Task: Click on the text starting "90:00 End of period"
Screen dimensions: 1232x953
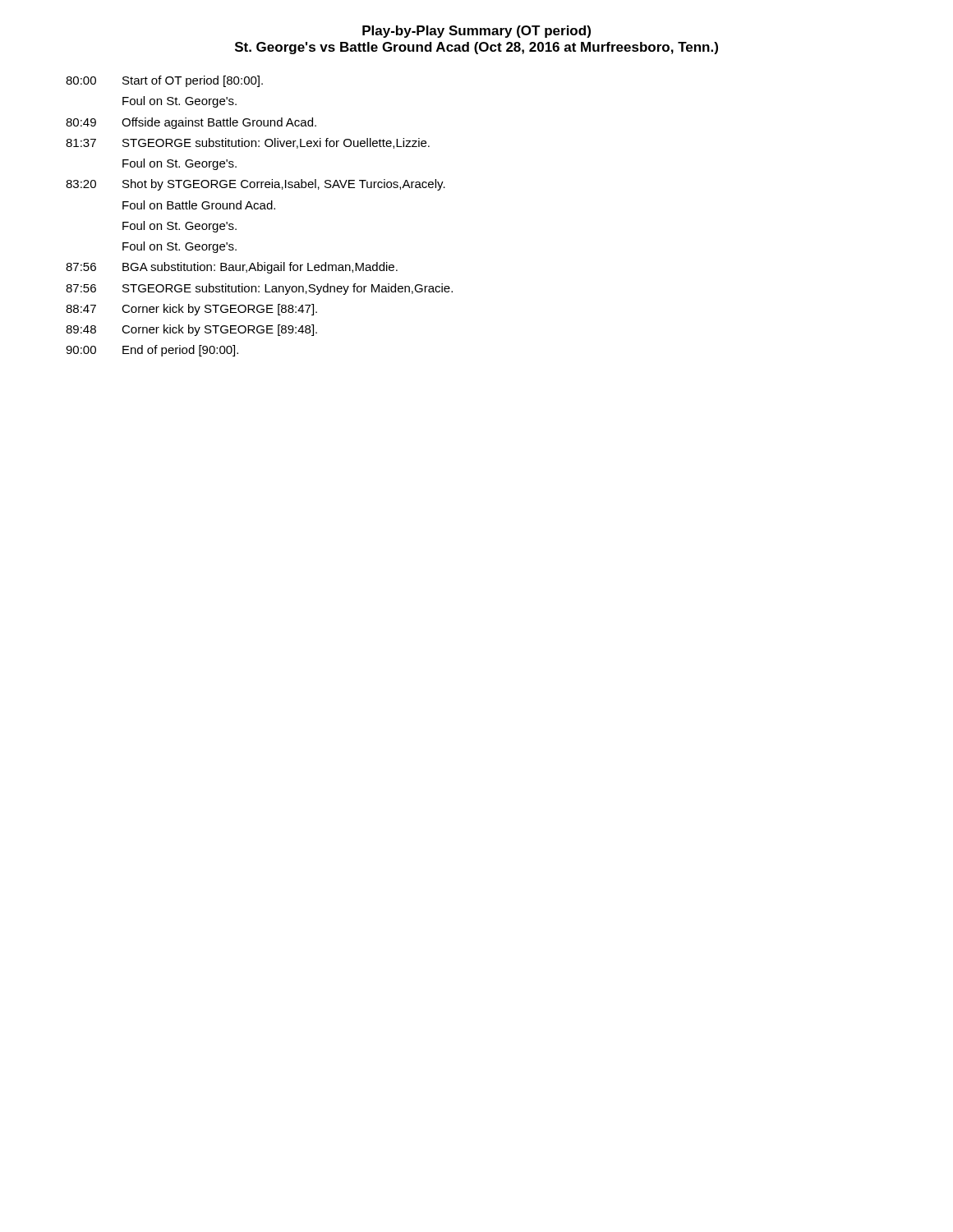Action: click(152, 351)
